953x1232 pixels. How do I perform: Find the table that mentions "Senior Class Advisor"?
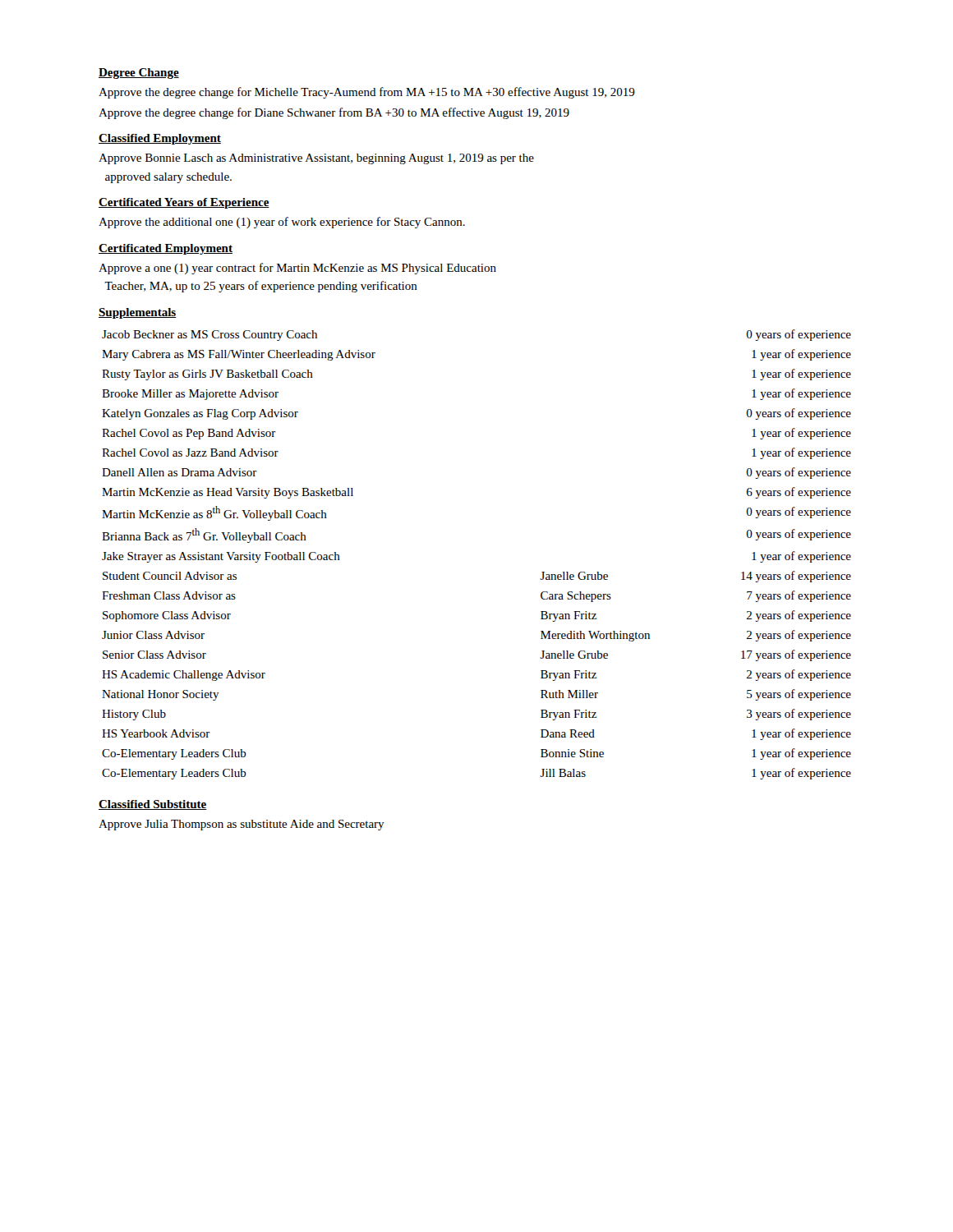point(476,553)
